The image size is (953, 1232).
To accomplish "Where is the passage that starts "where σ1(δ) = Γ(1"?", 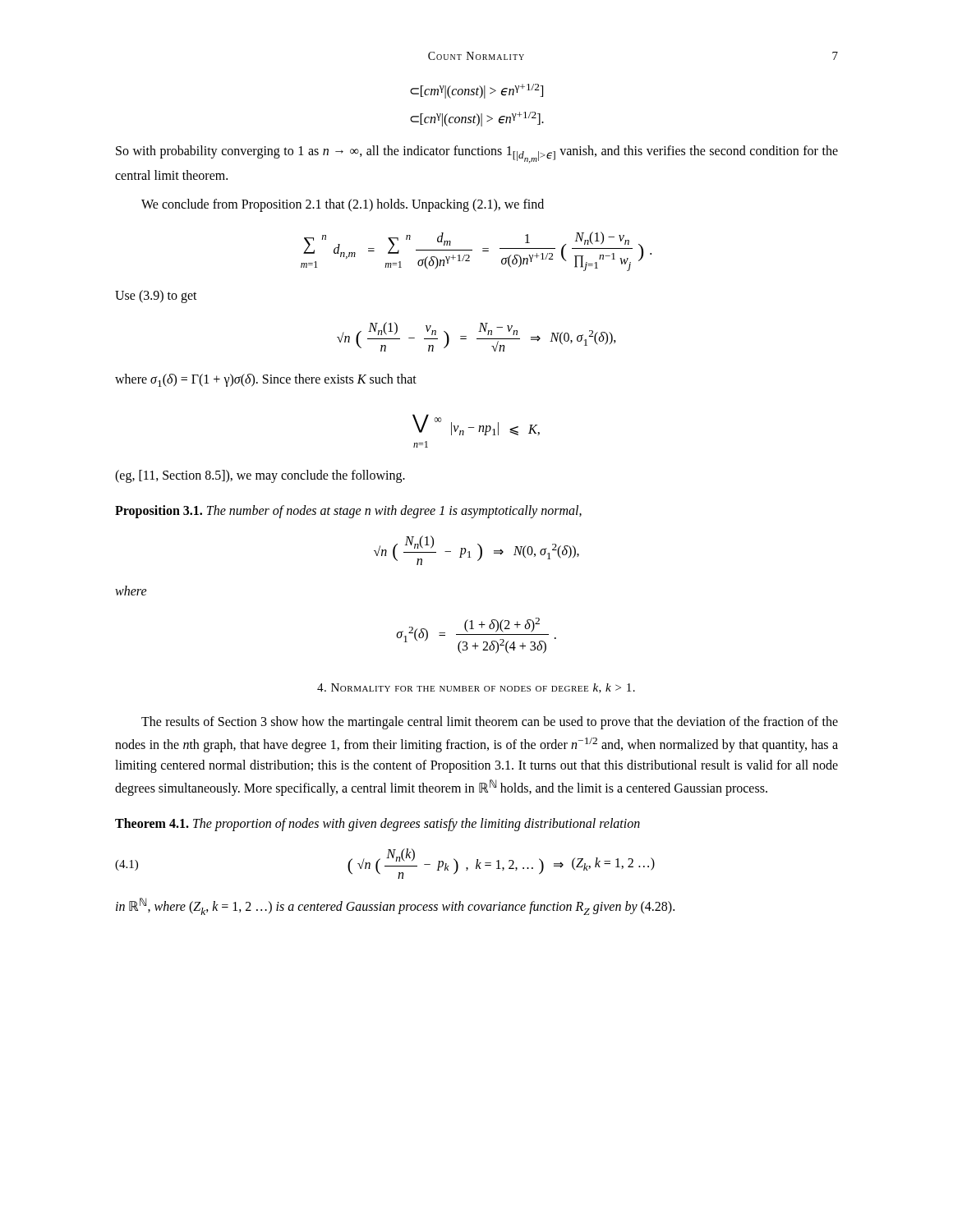I will coord(266,380).
